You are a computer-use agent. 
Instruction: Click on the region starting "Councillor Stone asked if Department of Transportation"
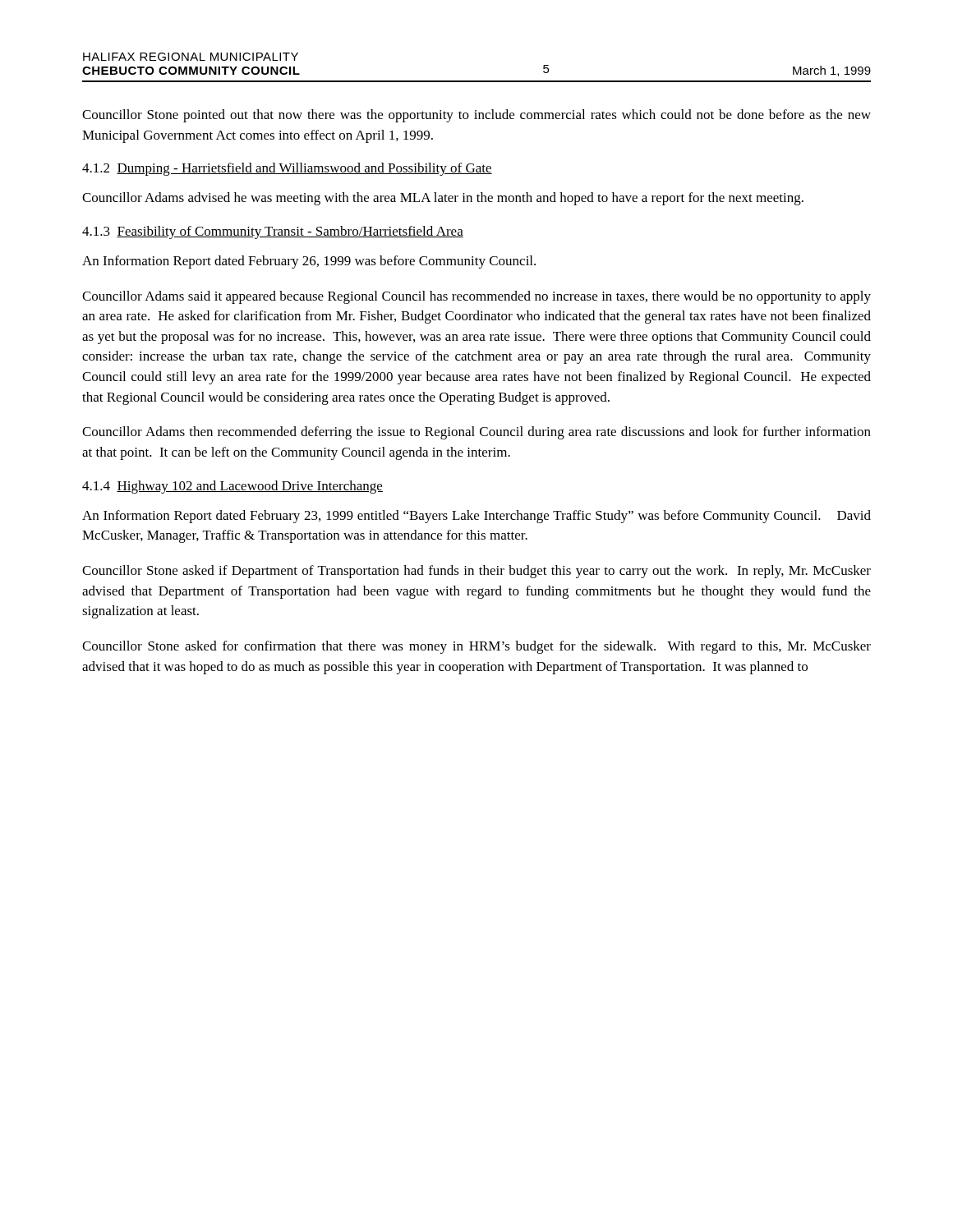click(x=476, y=591)
